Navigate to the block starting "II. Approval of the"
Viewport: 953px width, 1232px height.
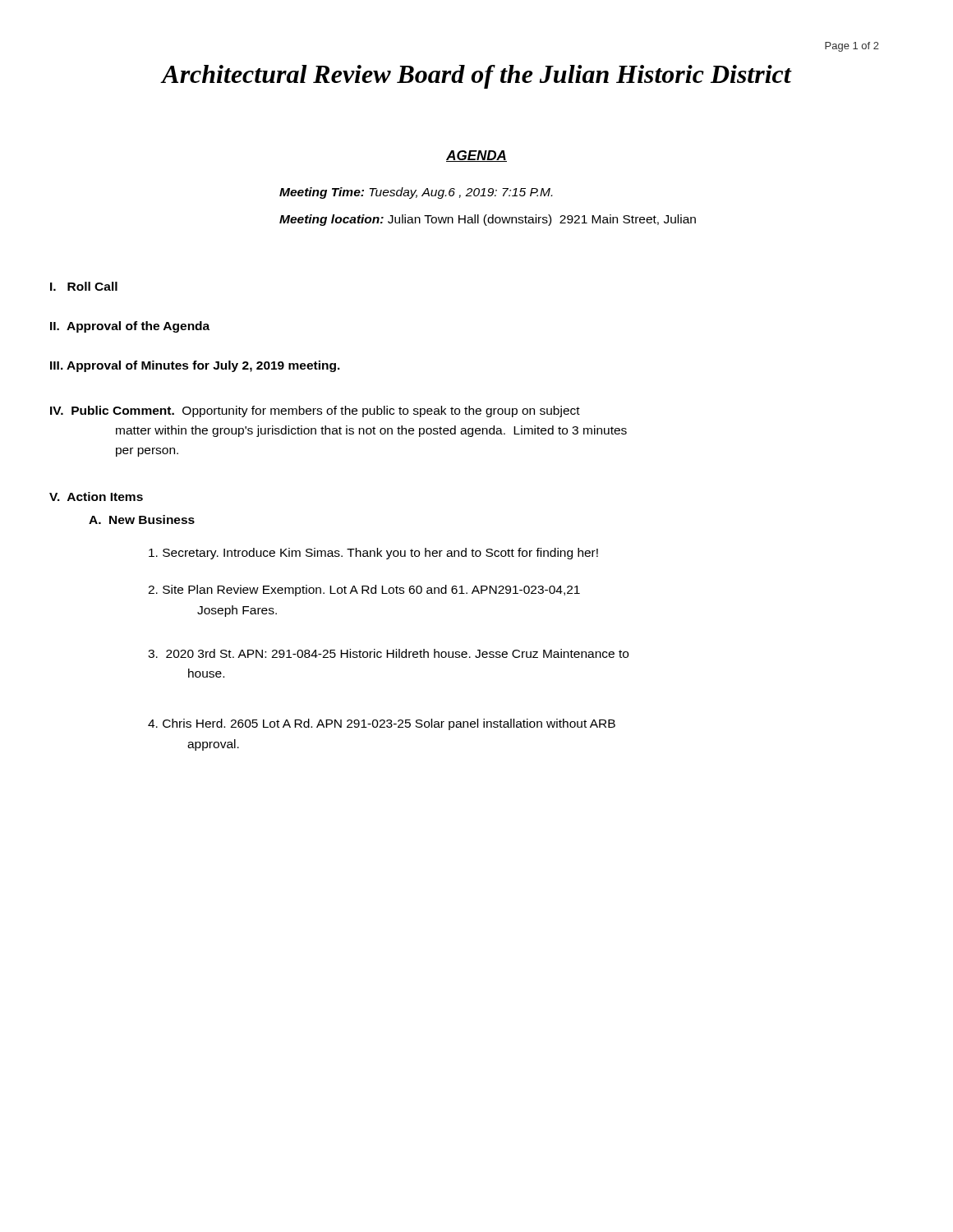pos(129,326)
